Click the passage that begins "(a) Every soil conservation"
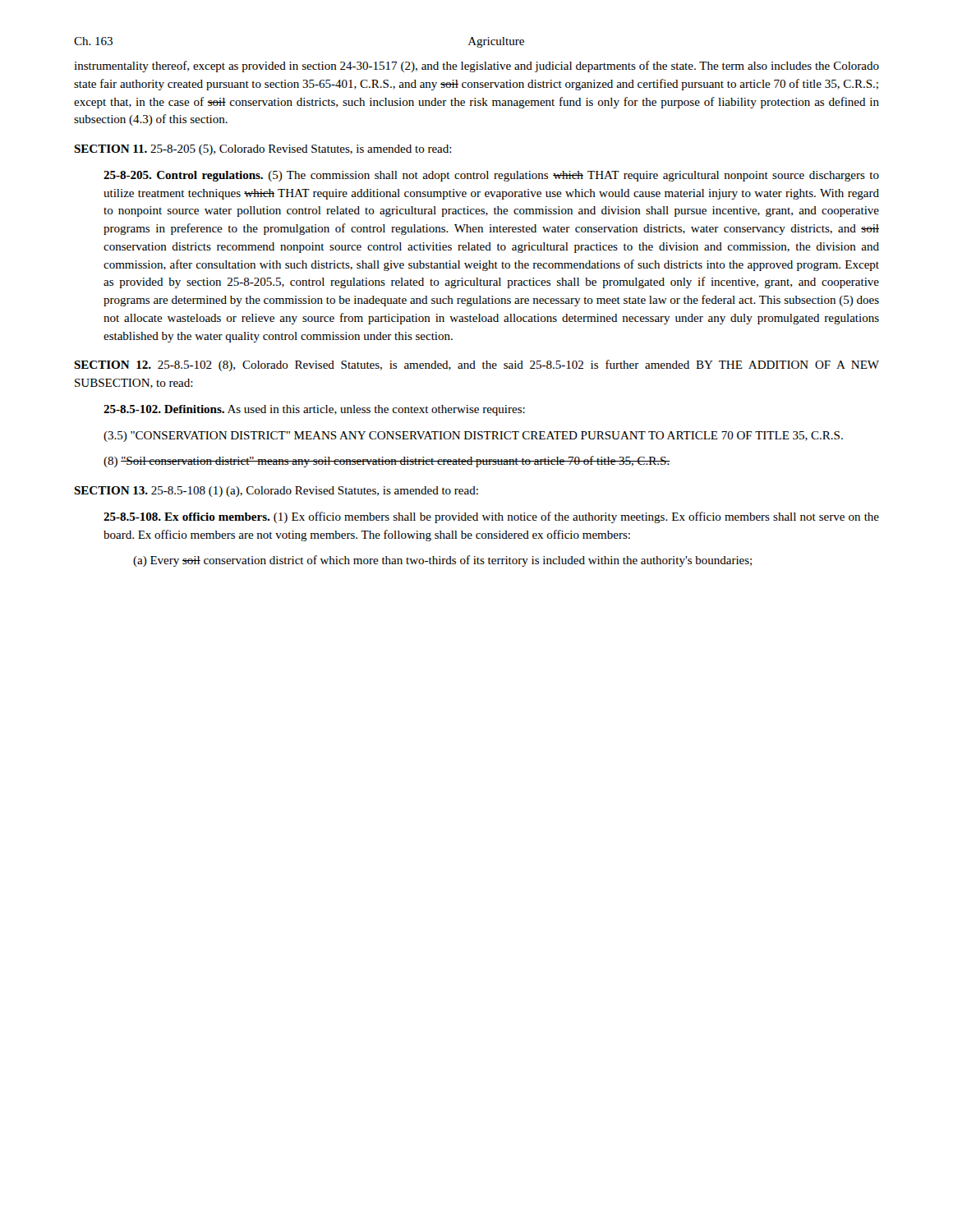Image resolution: width=953 pixels, height=1232 pixels. (x=506, y=561)
